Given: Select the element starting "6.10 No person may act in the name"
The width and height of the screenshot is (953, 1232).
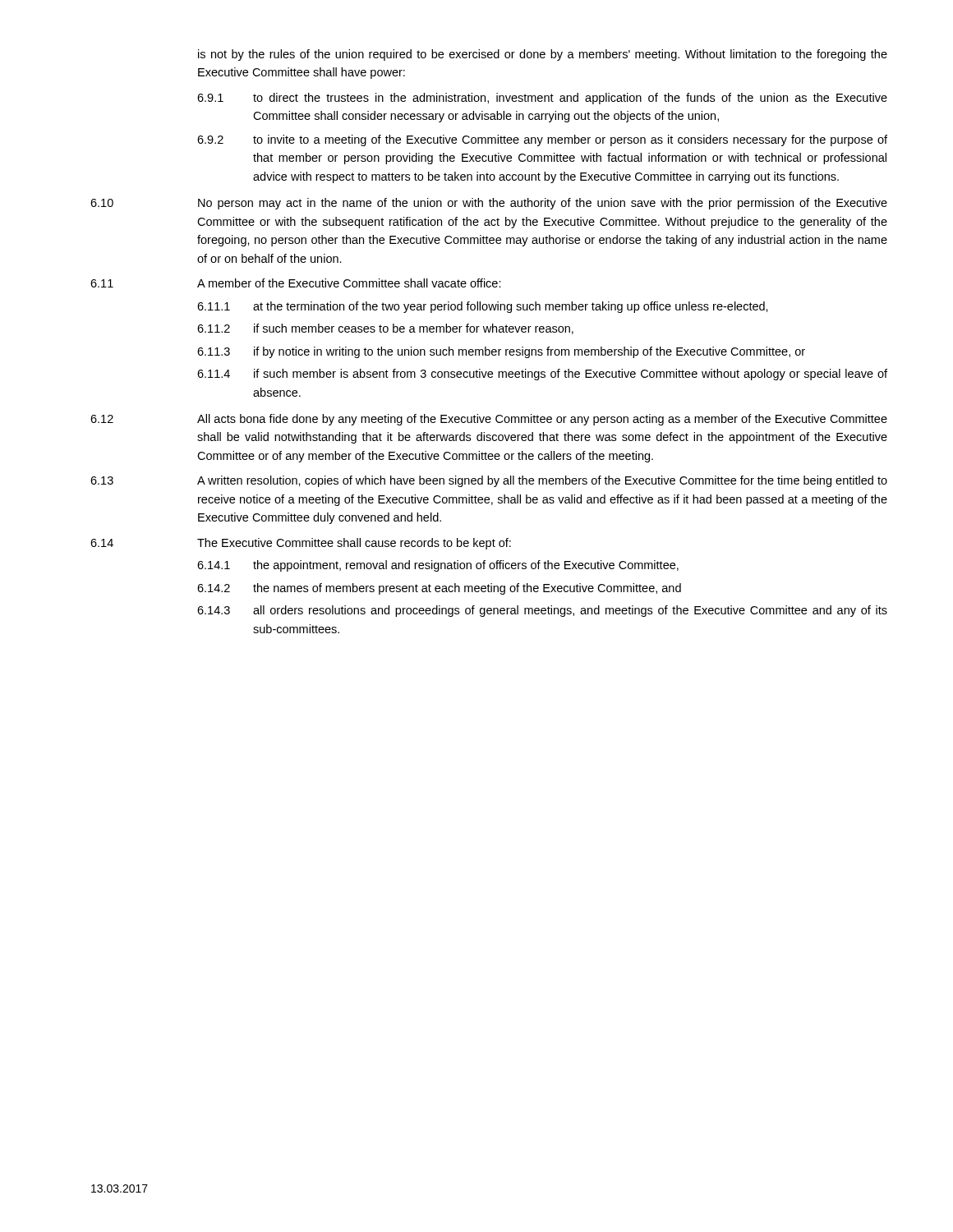Looking at the screenshot, I should [489, 231].
